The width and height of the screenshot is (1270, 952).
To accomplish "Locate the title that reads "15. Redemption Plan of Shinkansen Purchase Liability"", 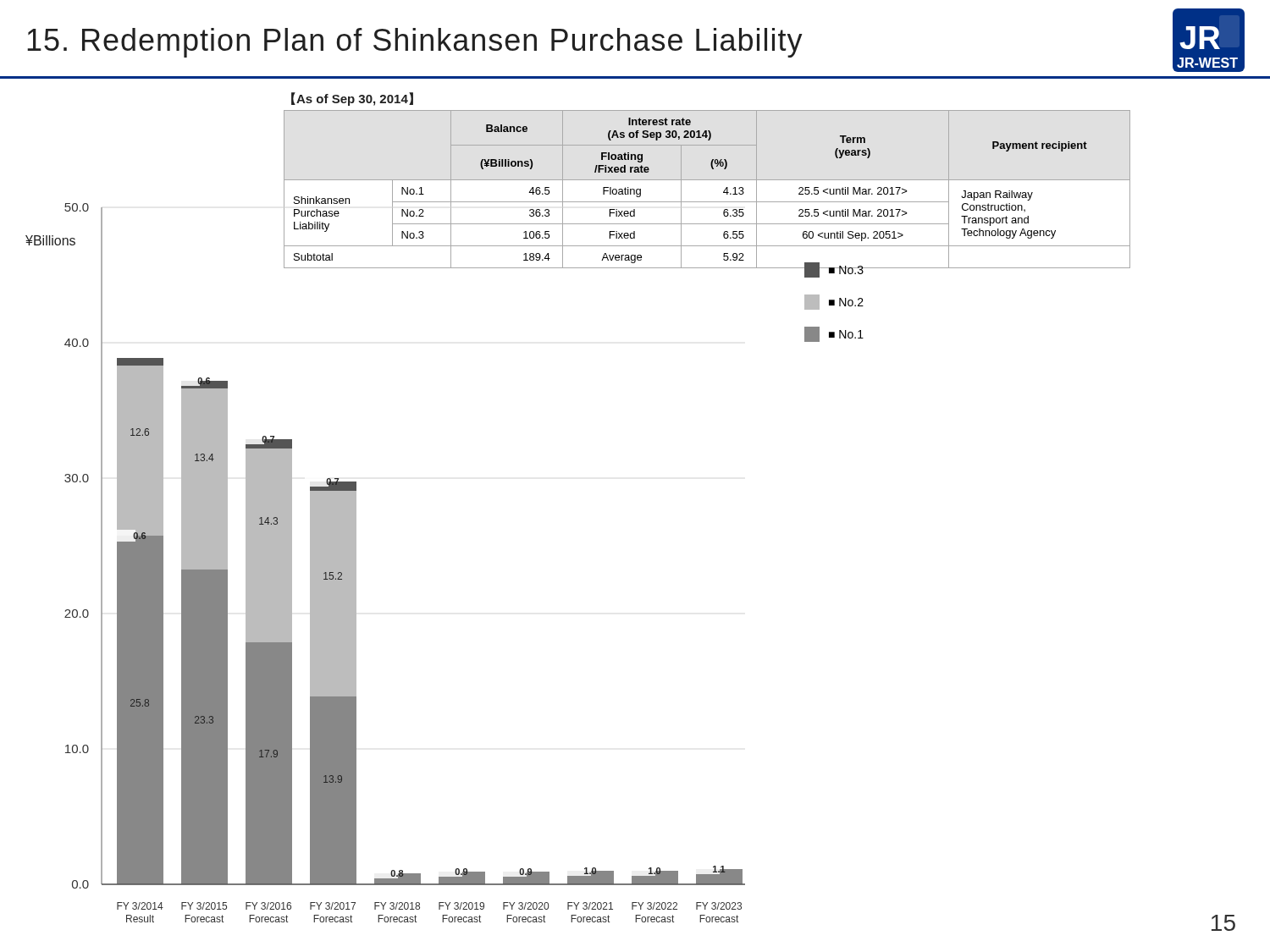I will pos(414,40).
